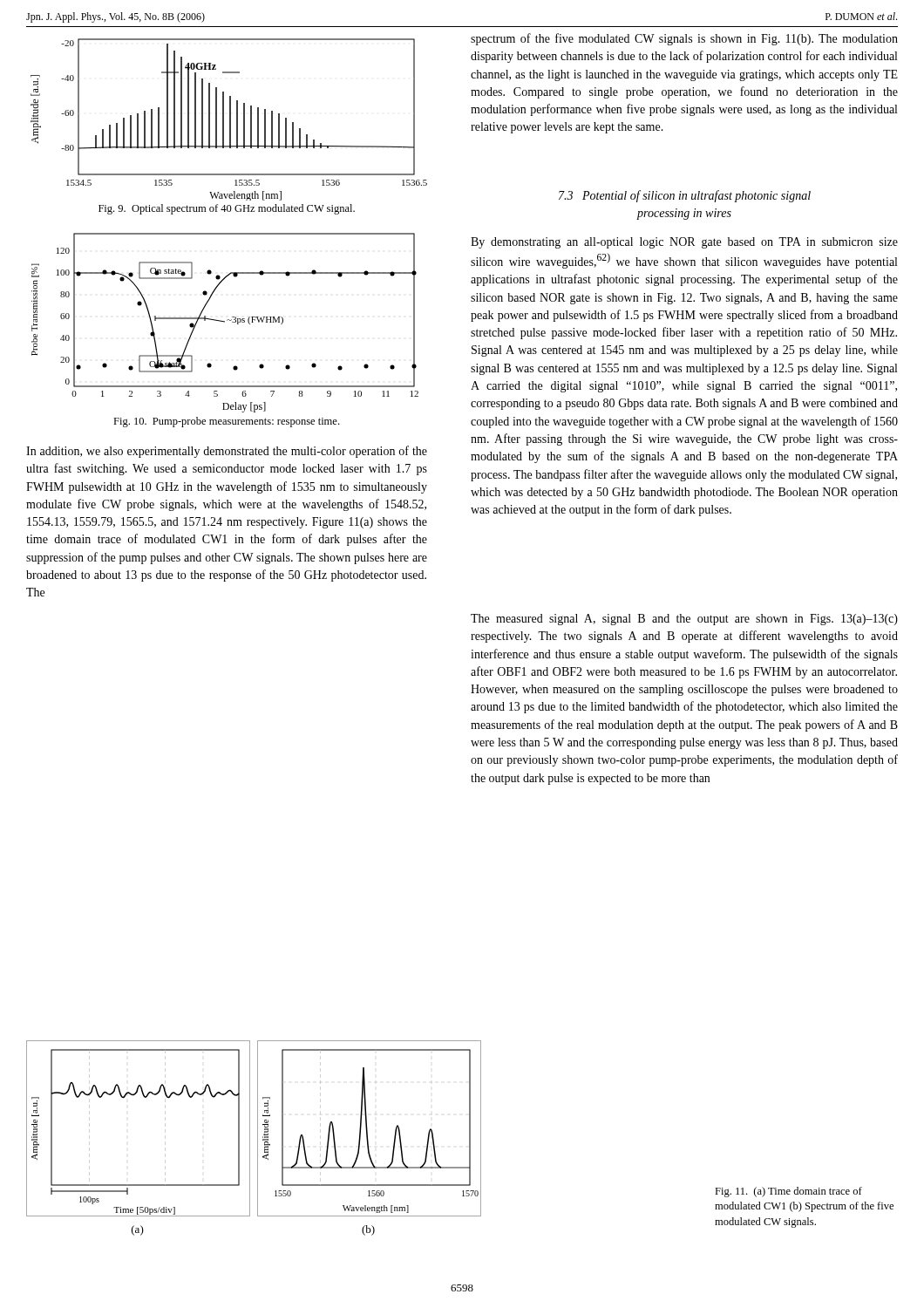This screenshot has width=924, height=1308.
Task: Find the text block with the text "spectrum of the five modulated CW"
Action: 684,83
